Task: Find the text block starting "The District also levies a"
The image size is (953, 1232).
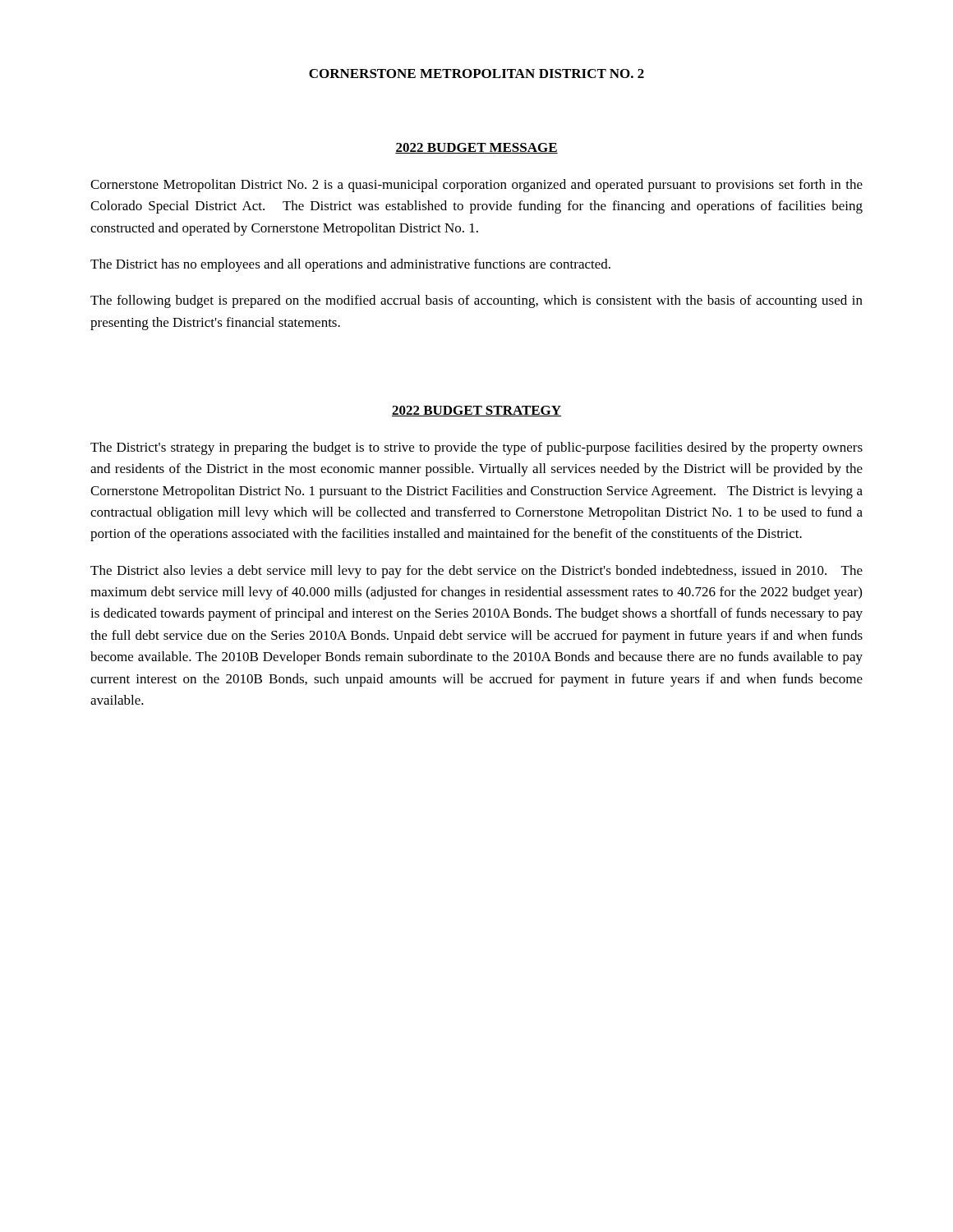Action: pyautogui.click(x=476, y=636)
